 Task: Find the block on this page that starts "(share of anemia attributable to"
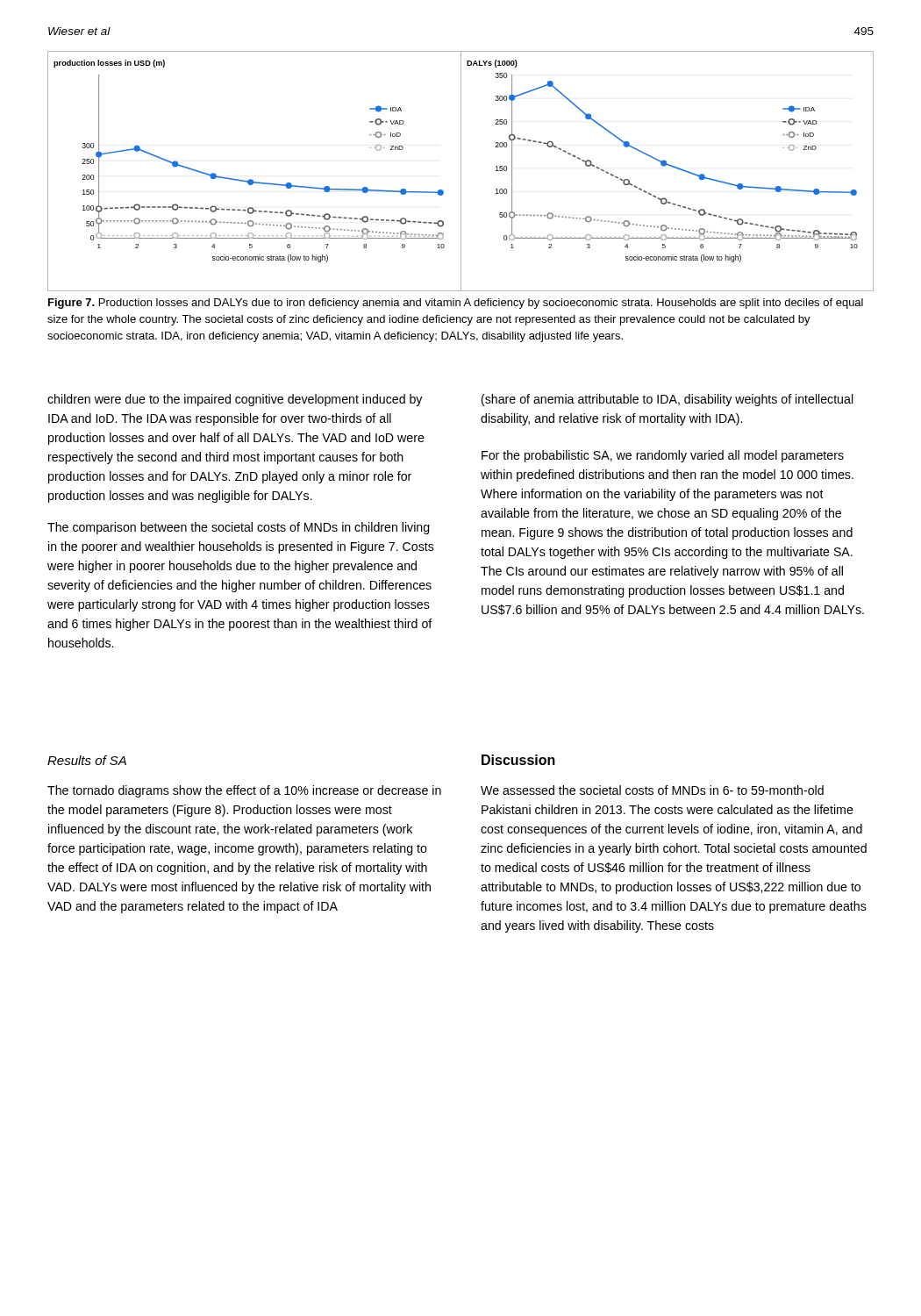pyautogui.click(x=667, y=409)
